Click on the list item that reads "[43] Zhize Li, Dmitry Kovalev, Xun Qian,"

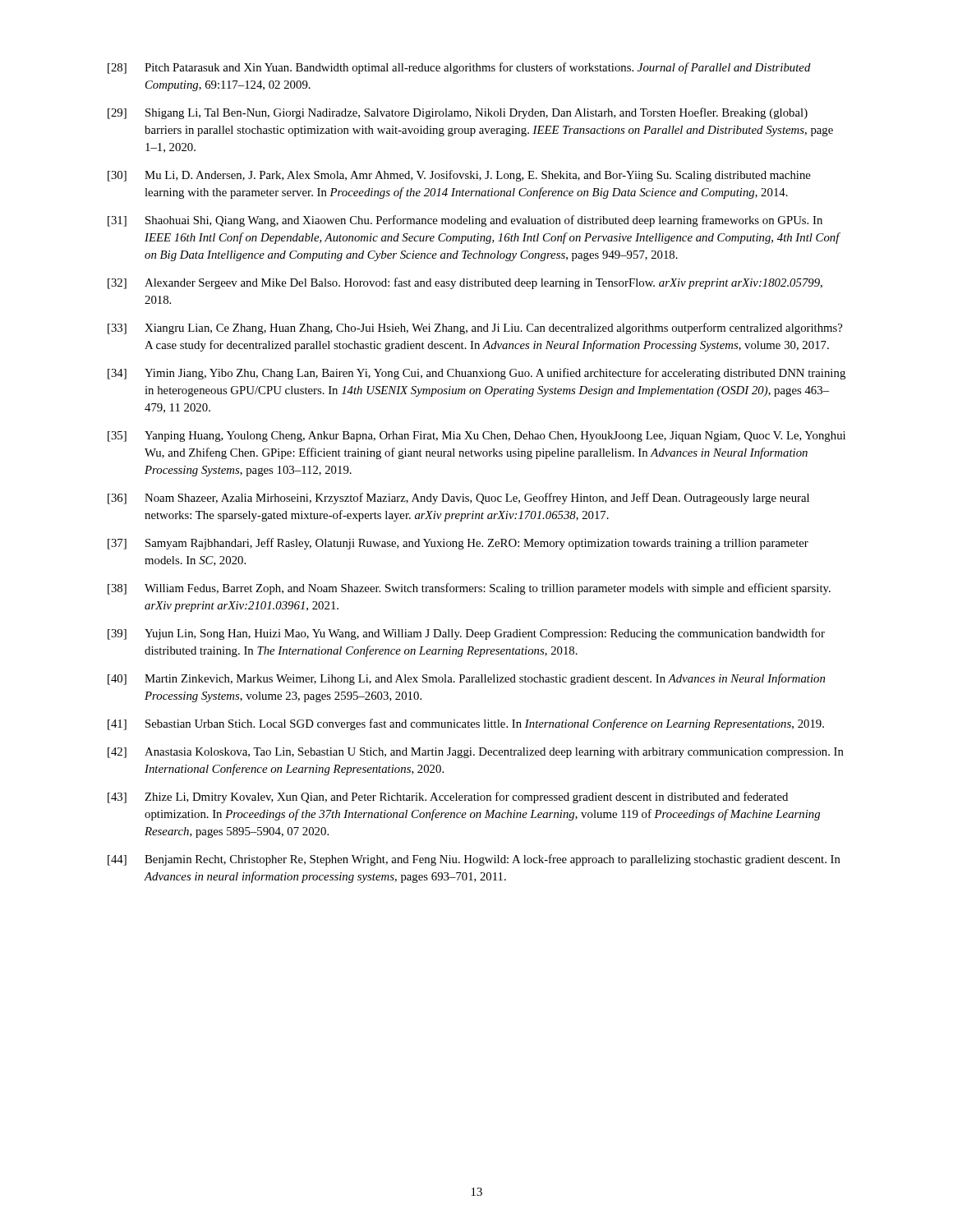[x=476, y=814]
